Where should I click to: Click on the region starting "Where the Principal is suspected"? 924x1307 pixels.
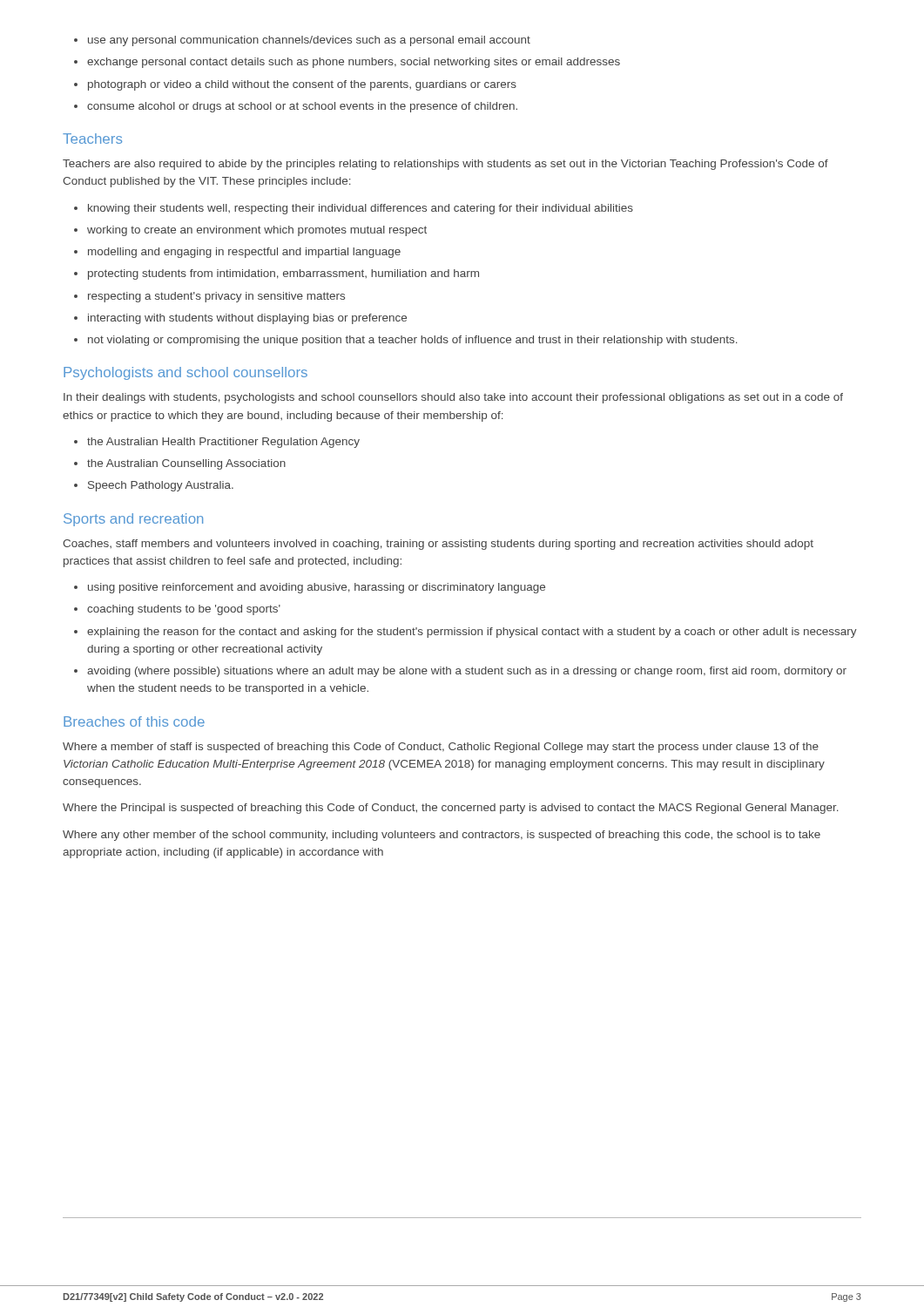coord(462,808)
